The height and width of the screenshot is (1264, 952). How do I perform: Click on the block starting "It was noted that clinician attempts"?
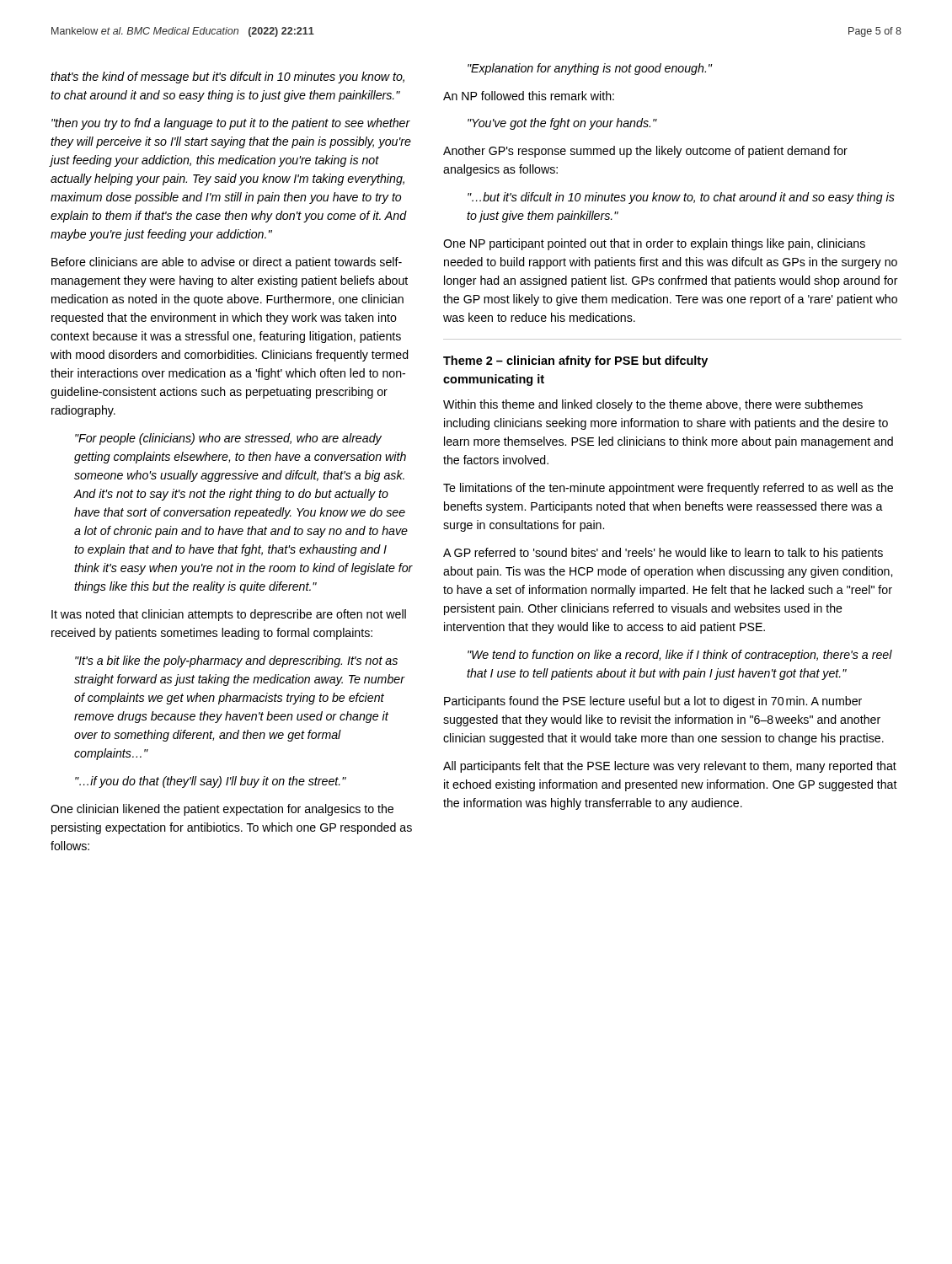click(232, 624)
